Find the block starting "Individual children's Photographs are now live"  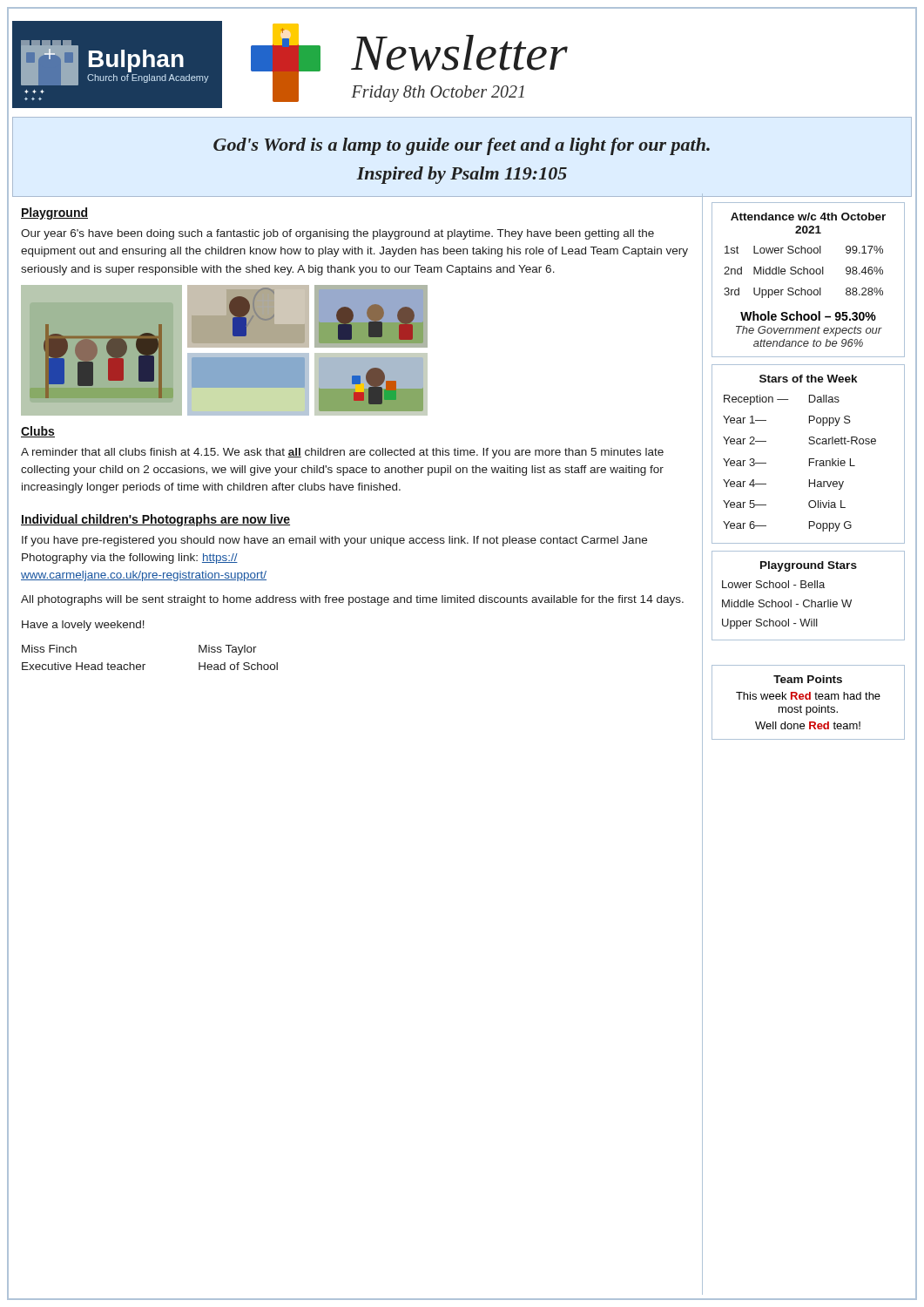pyautogui.click(x=155, y=519)
